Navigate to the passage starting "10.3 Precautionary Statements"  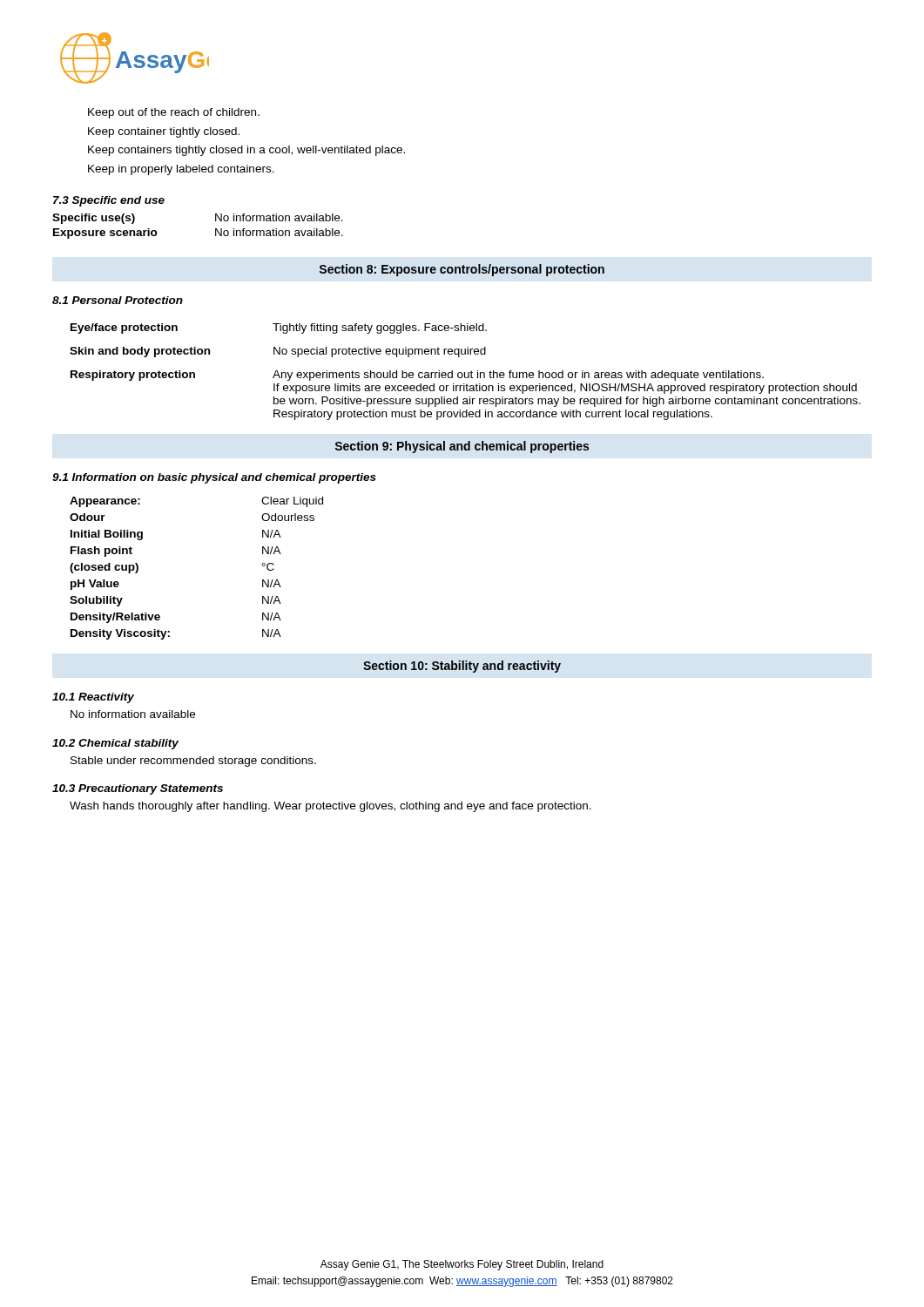point(138,788)
